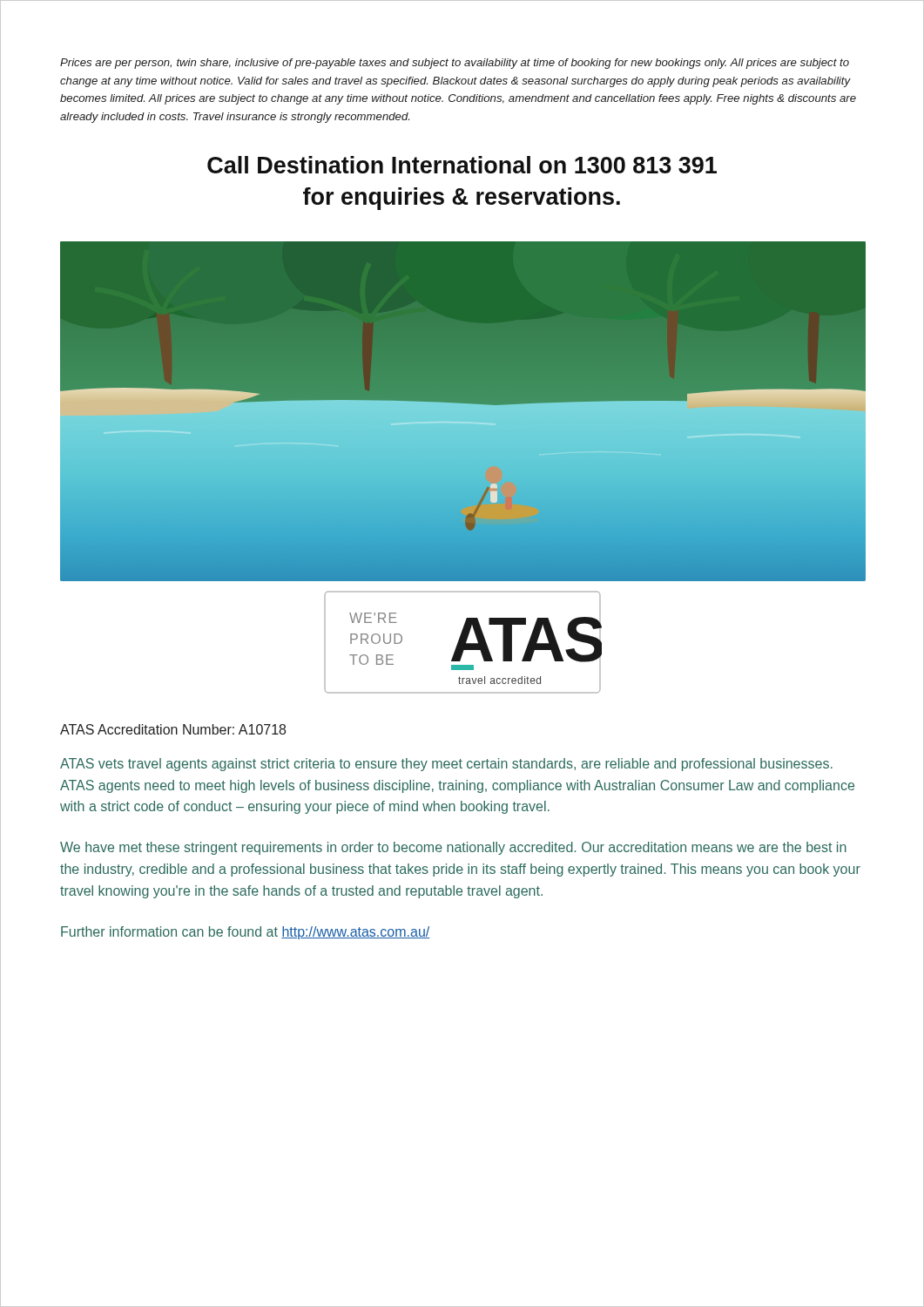Screen dimensions: 1307x924
Task: Click where it says "ATAS Accreditation Number: A10718"
Action: point(173,730)
